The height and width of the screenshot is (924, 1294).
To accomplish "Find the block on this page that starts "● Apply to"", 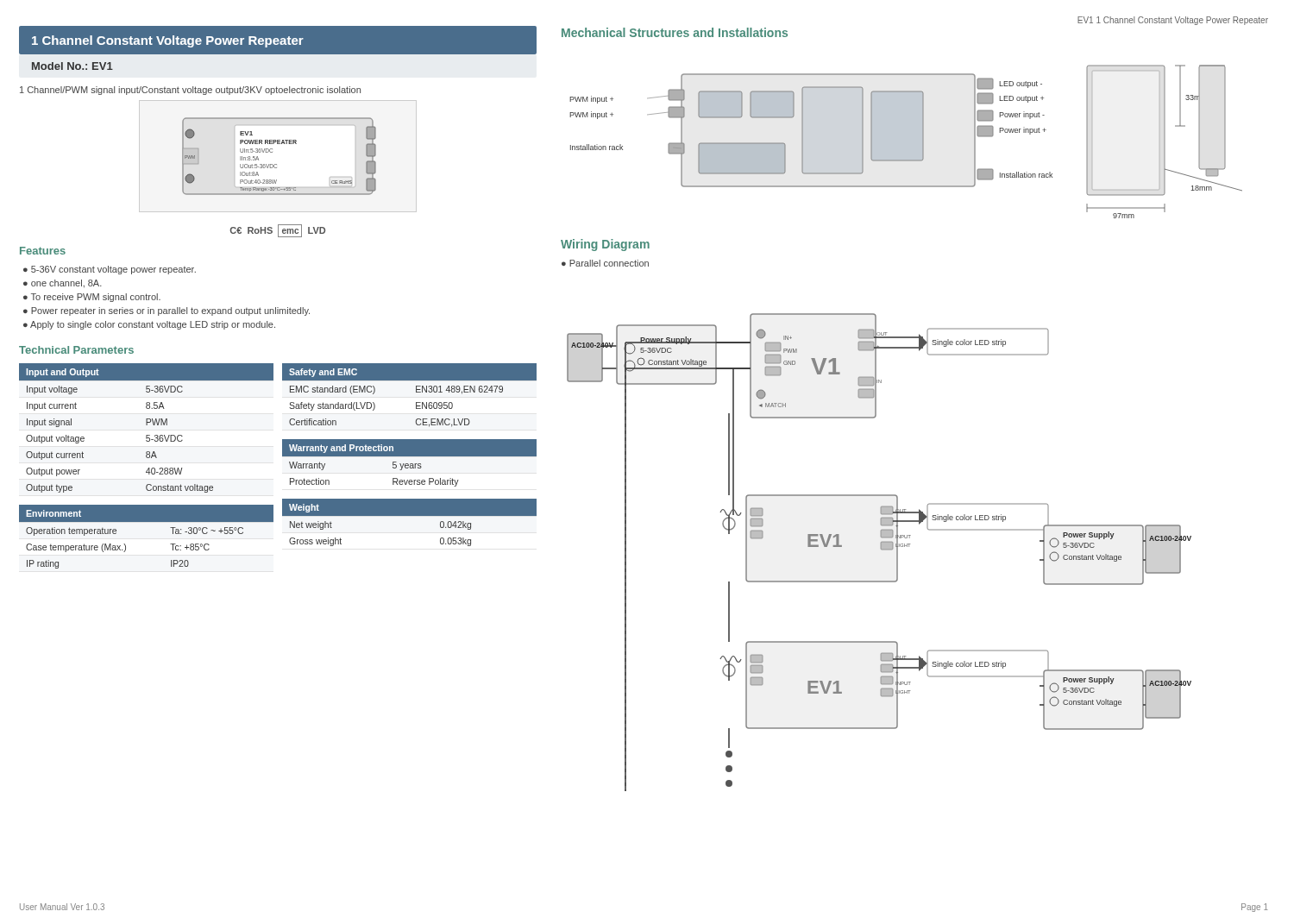I will click(x=149, y=324).
